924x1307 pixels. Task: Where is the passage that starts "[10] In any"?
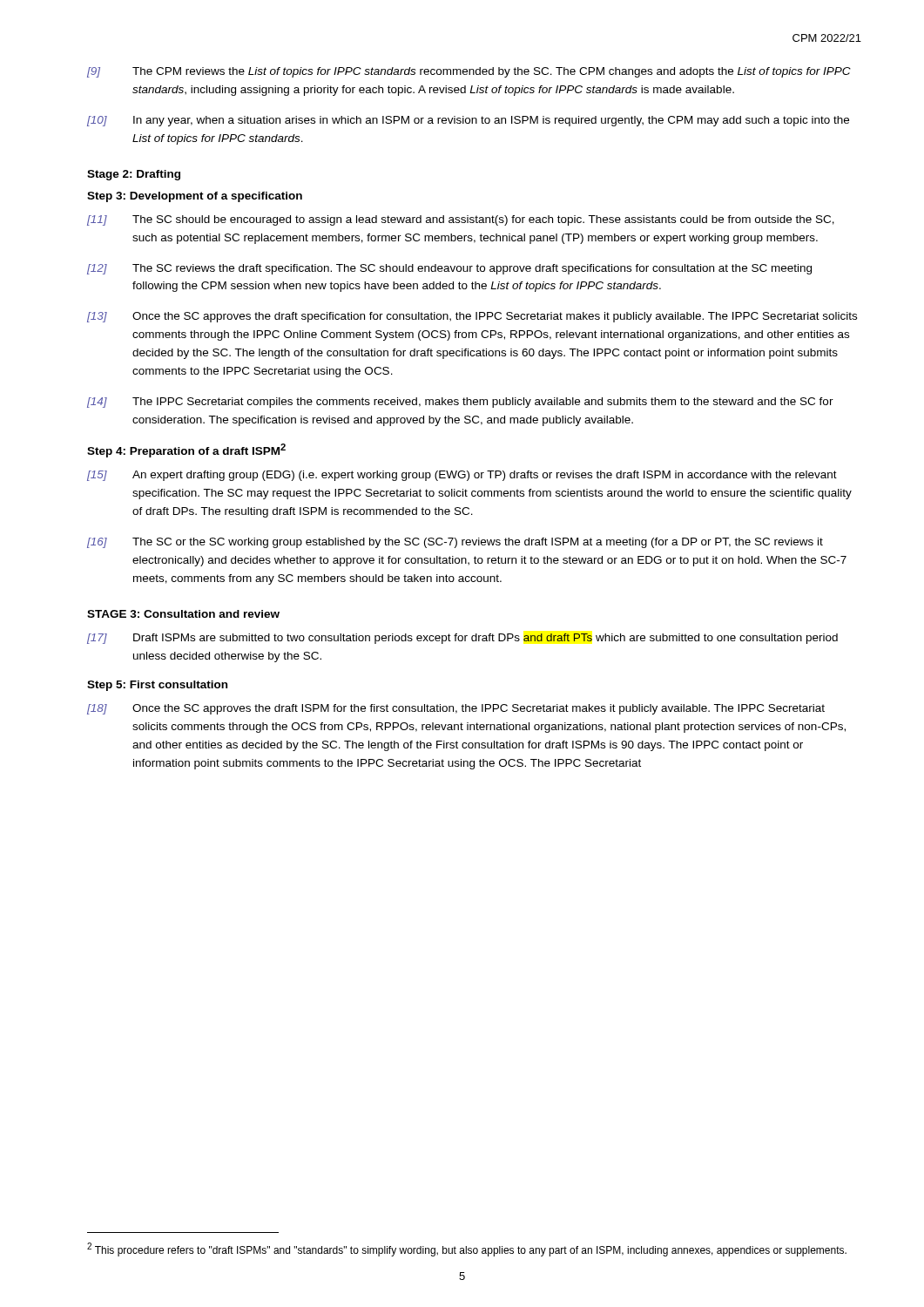click(474, 130)
